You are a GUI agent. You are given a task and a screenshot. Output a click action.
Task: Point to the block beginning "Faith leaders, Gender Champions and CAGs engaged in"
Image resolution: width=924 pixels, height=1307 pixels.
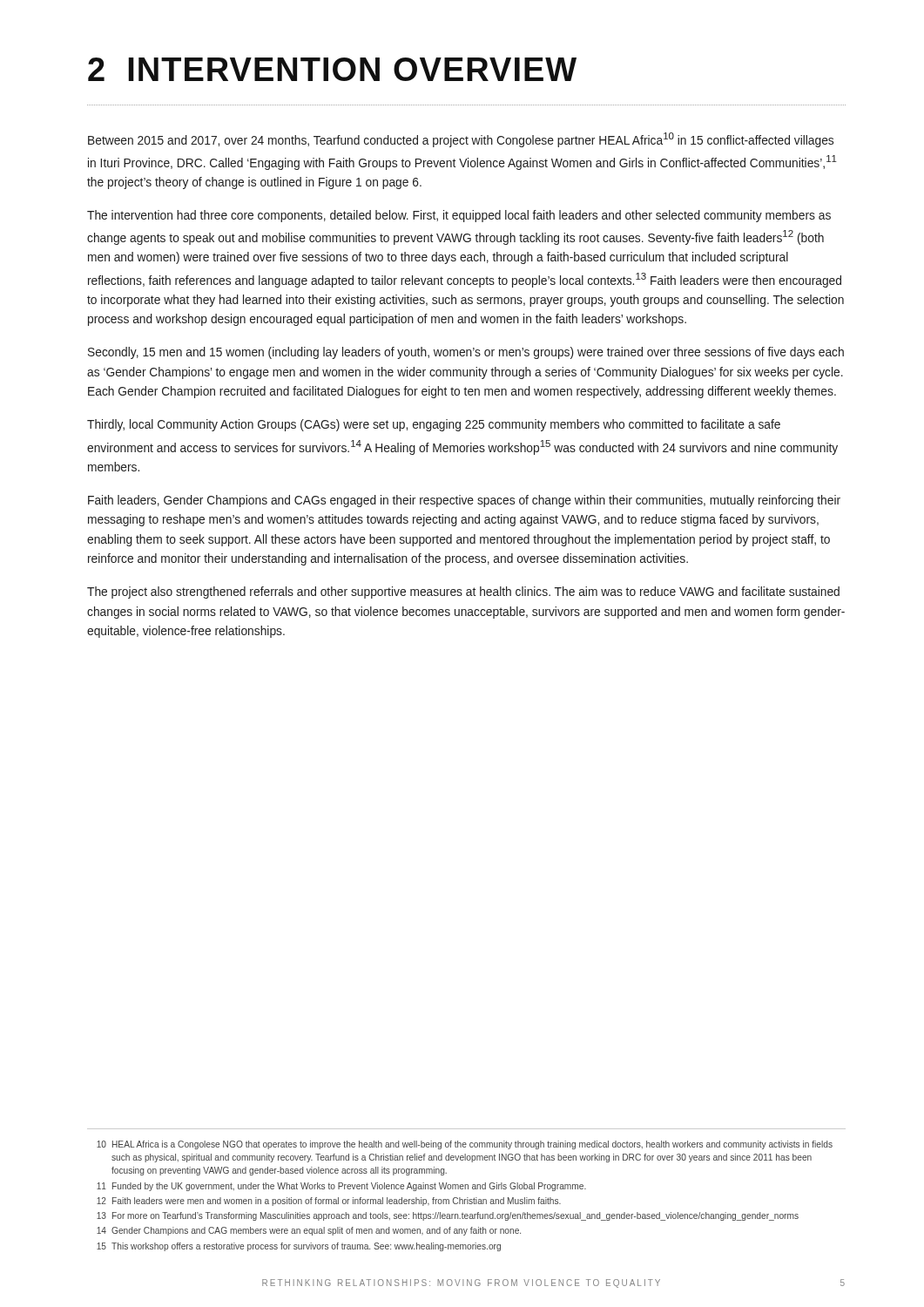pyautogui.click(x=464, y=530)
